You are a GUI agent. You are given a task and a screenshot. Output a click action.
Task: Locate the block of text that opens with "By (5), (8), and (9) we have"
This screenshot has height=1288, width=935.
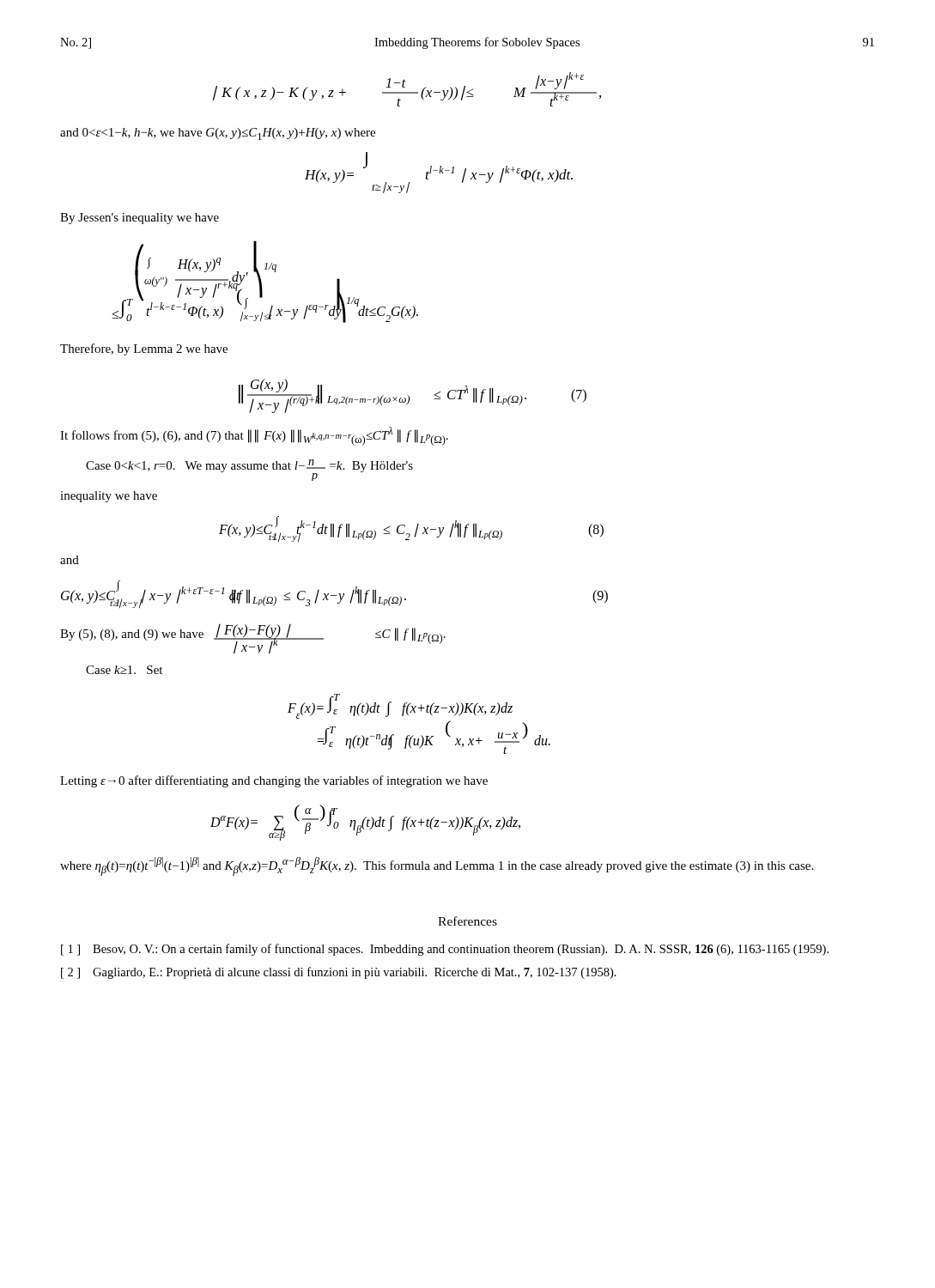point(253,635)
